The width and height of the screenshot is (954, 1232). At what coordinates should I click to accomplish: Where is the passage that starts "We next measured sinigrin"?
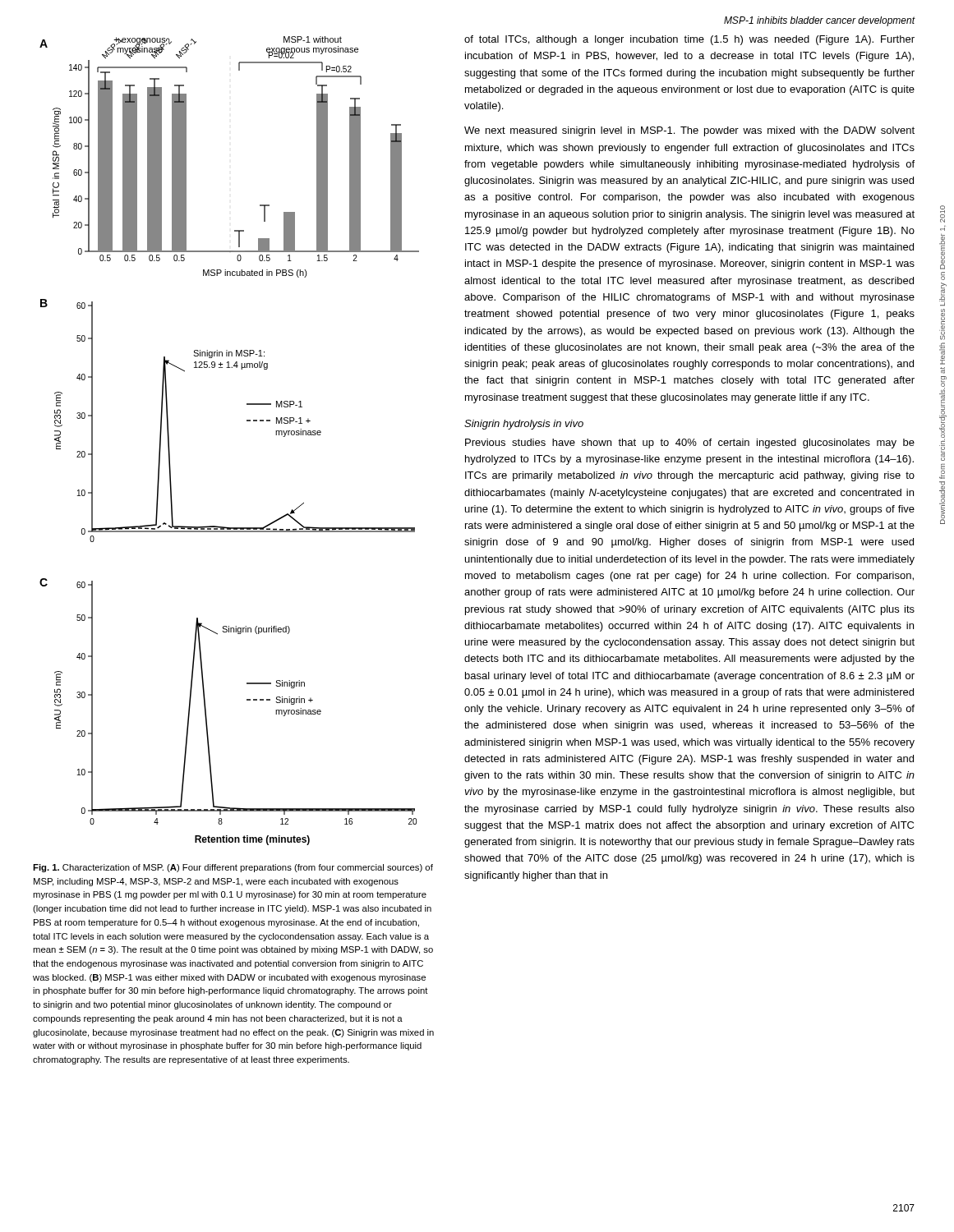[x=689, y=264]
